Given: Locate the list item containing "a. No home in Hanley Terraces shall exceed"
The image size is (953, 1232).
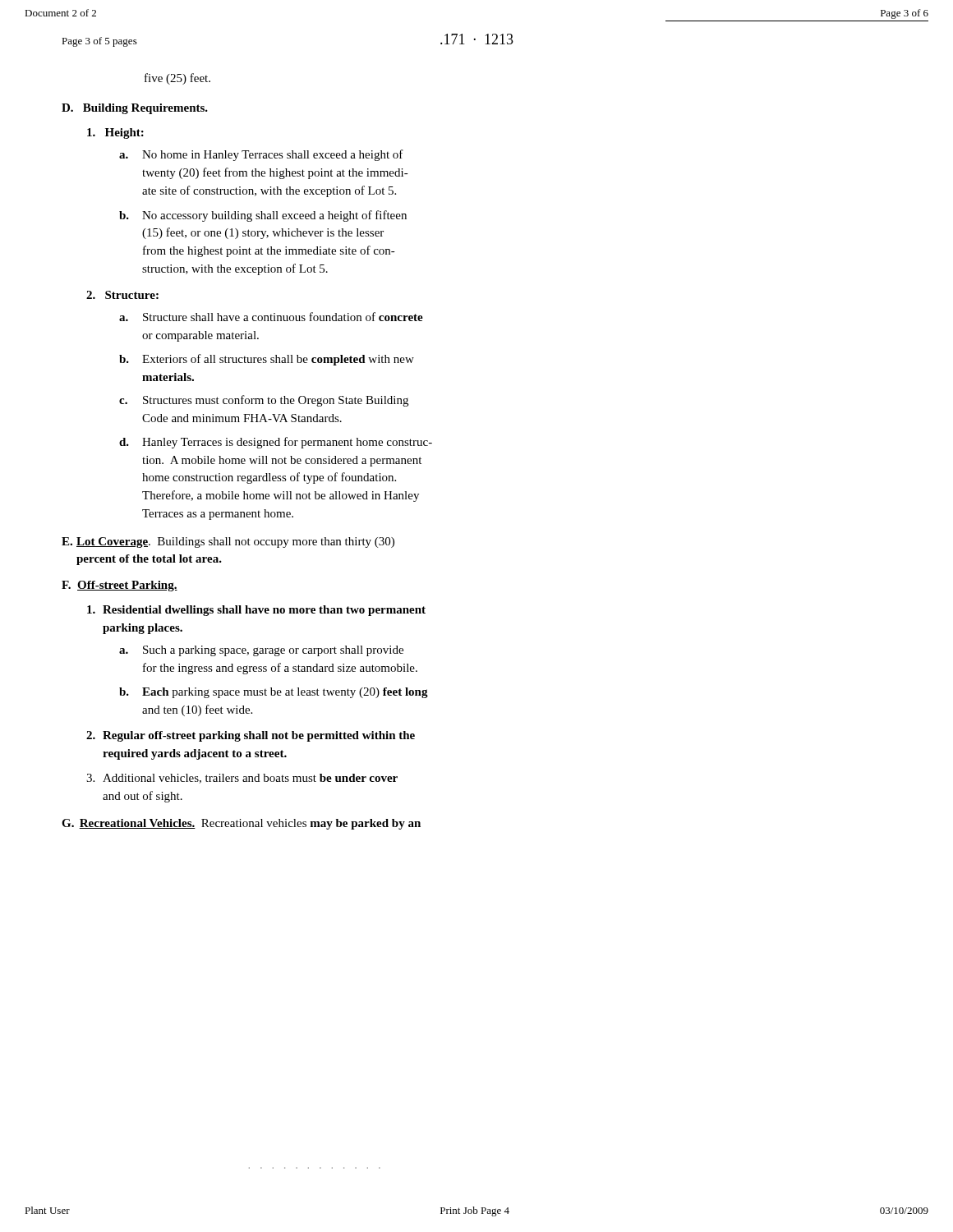Looking at the screenshot, I should 264,173.
